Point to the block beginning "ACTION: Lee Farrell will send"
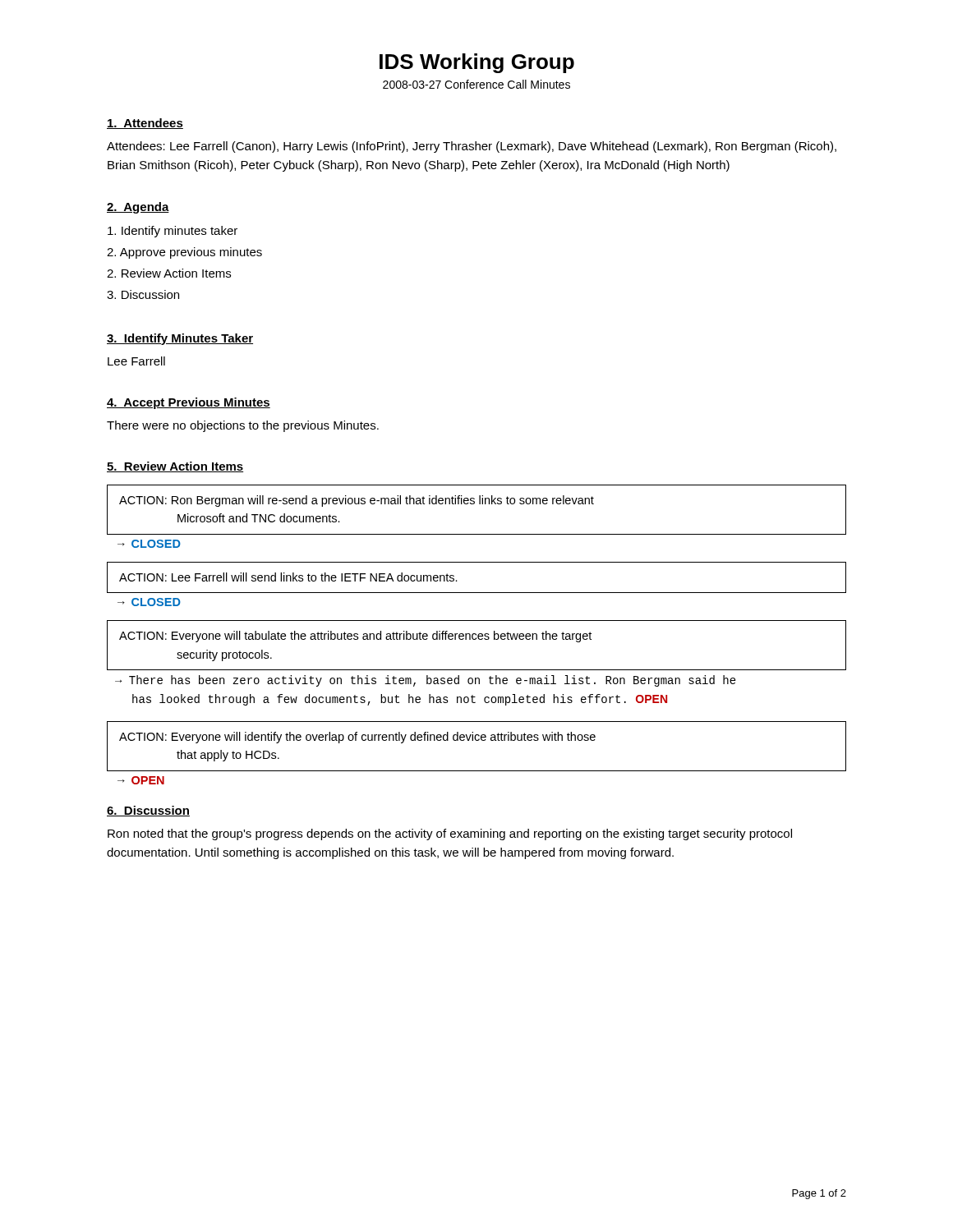Screen dimensions: 1232x953 (x=476, y=585)
